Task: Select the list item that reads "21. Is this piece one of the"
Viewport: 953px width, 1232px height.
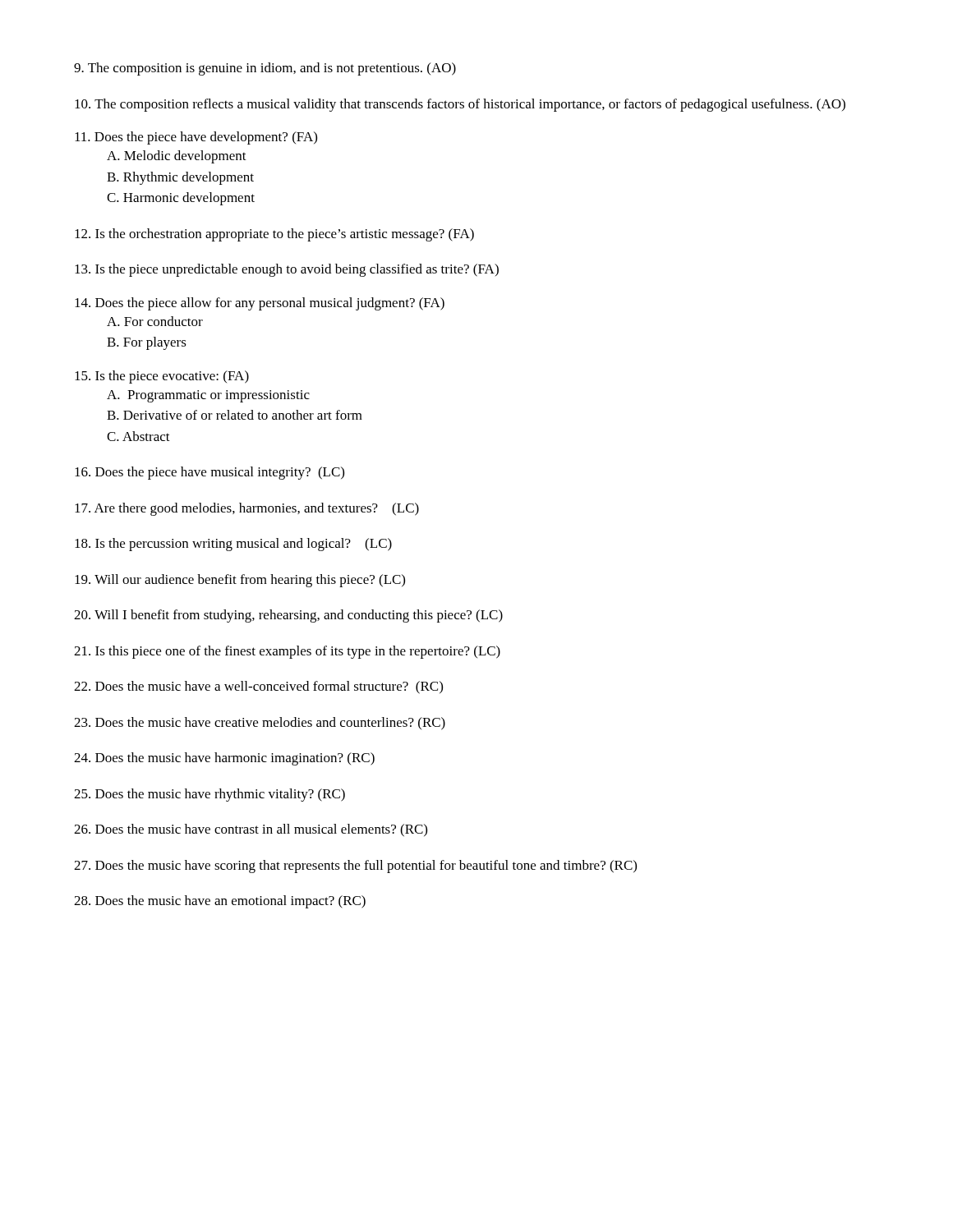Action: tap(287, 650)
